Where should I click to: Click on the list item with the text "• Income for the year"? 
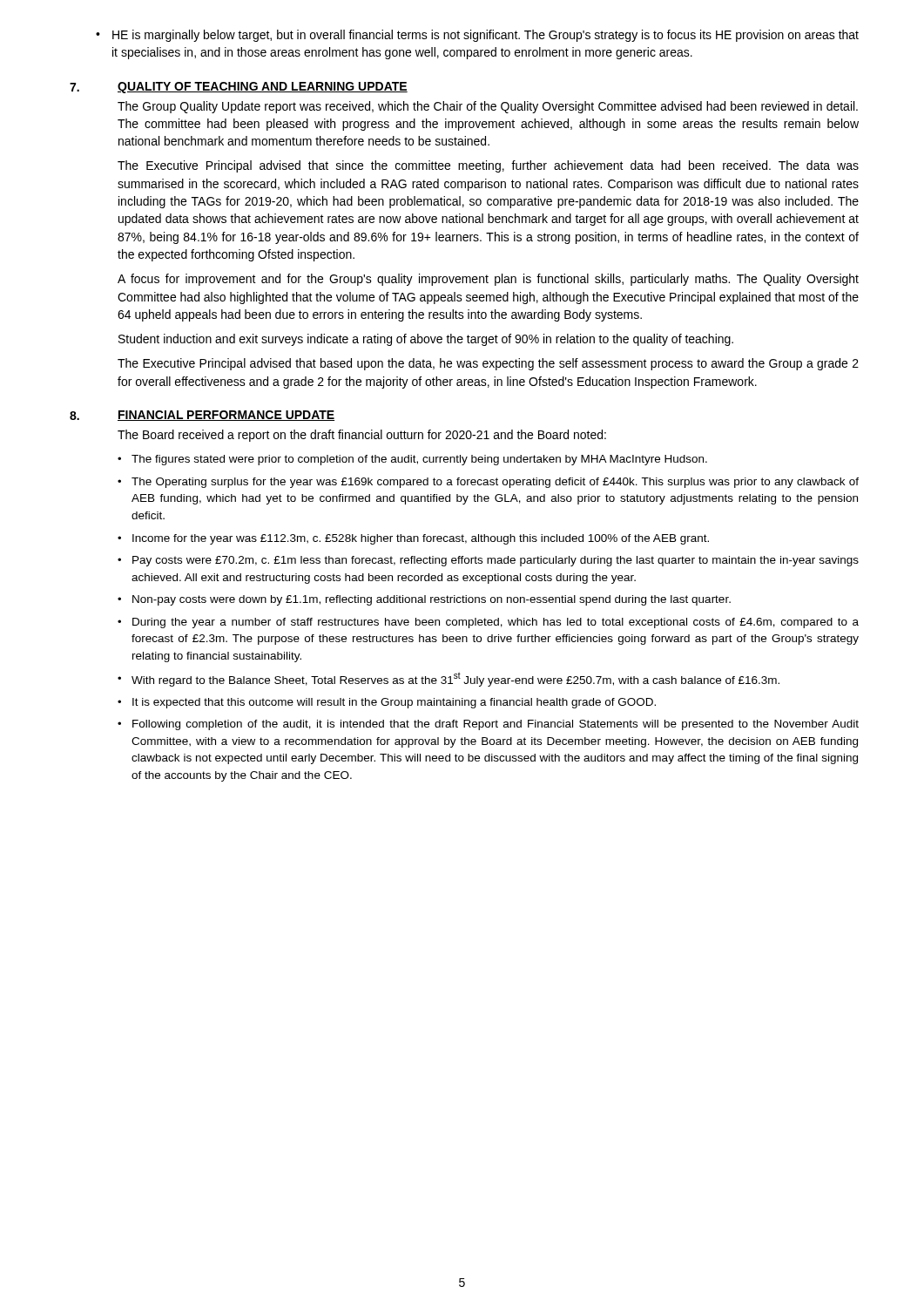click(x=488, y=538)
